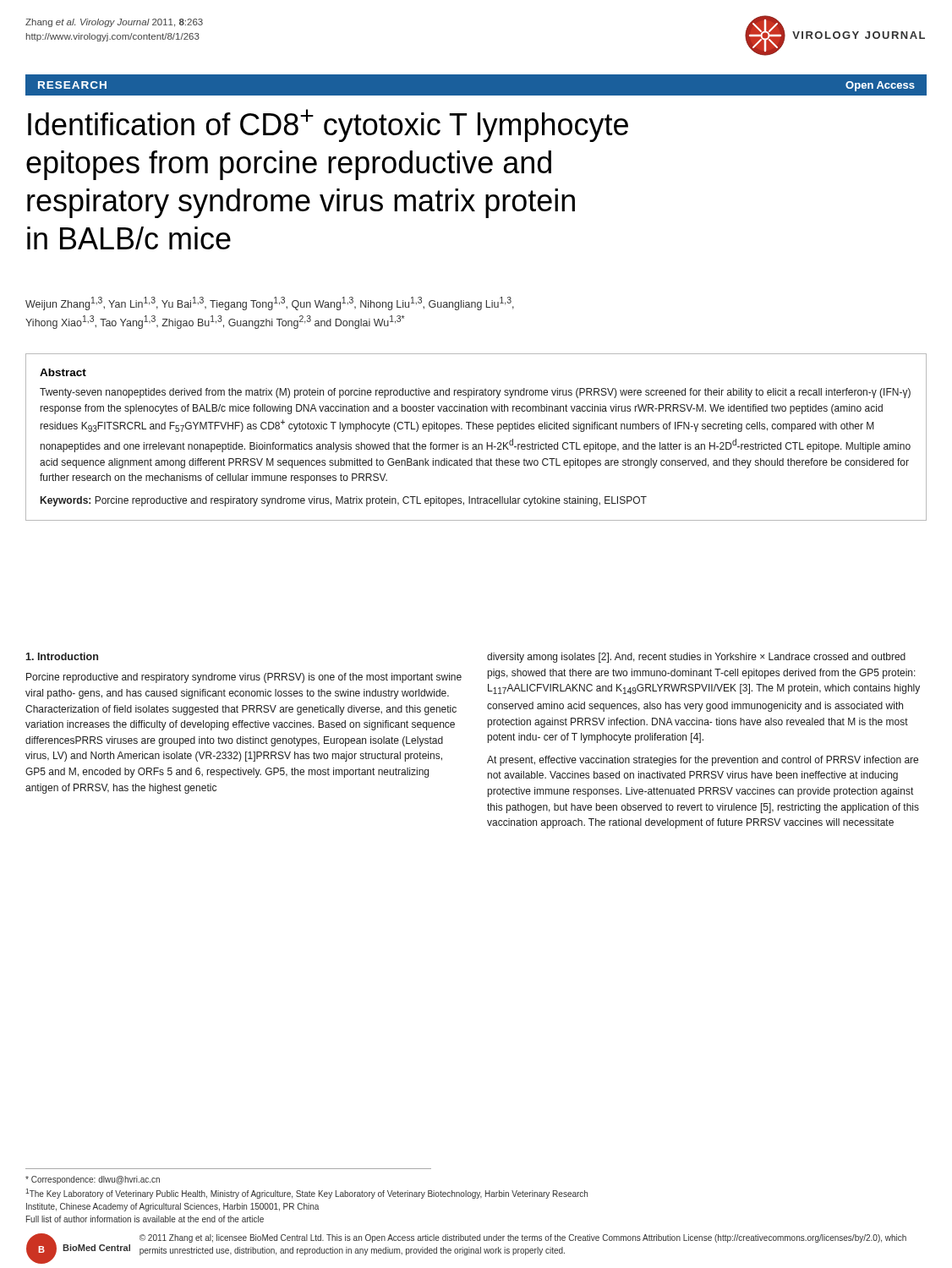
Task: Select the text block that says "Keywords: Porcine reproductive"
Action: point(343,500)
